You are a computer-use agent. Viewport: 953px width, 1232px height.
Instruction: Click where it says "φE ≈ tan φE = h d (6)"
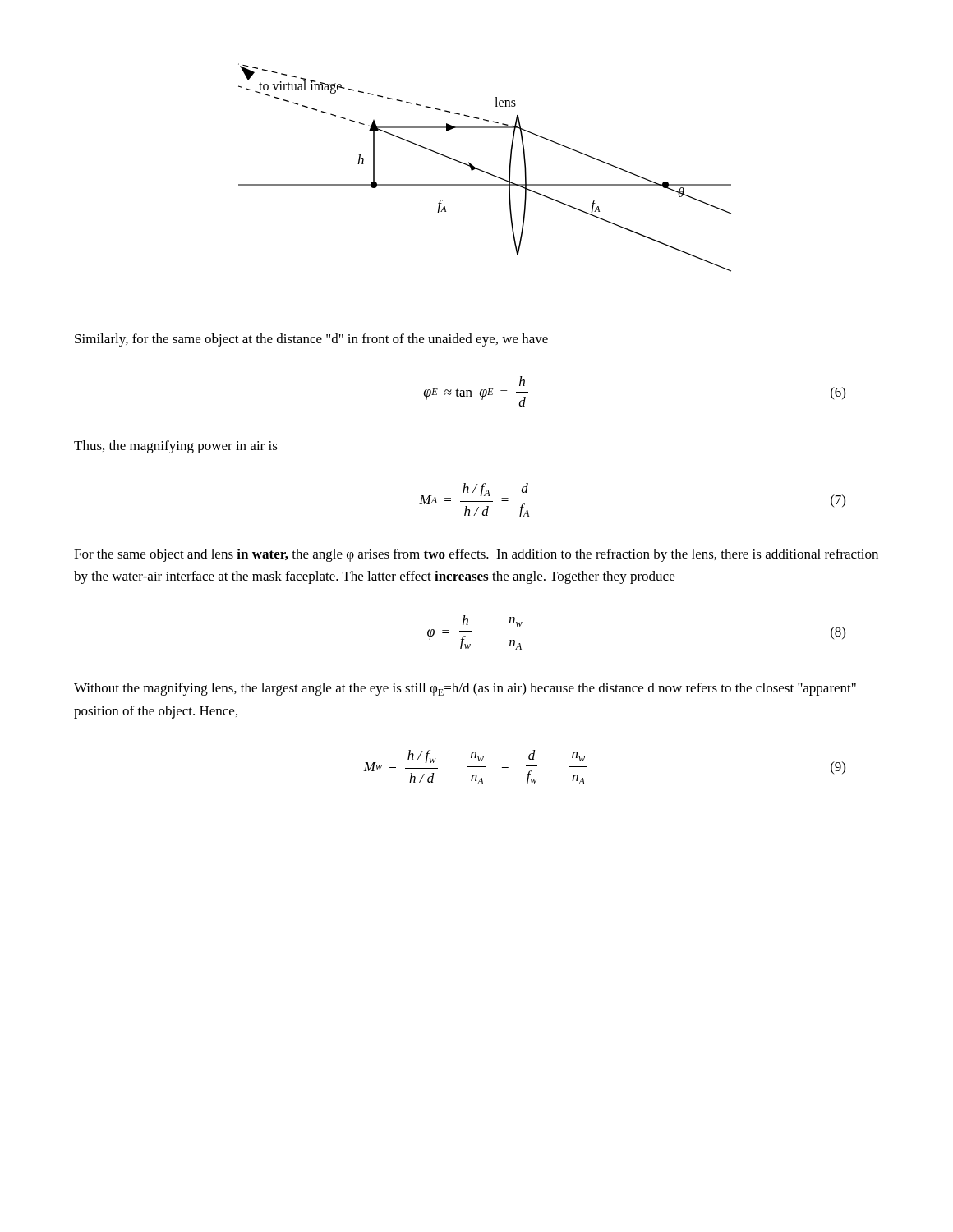[522, 392]
